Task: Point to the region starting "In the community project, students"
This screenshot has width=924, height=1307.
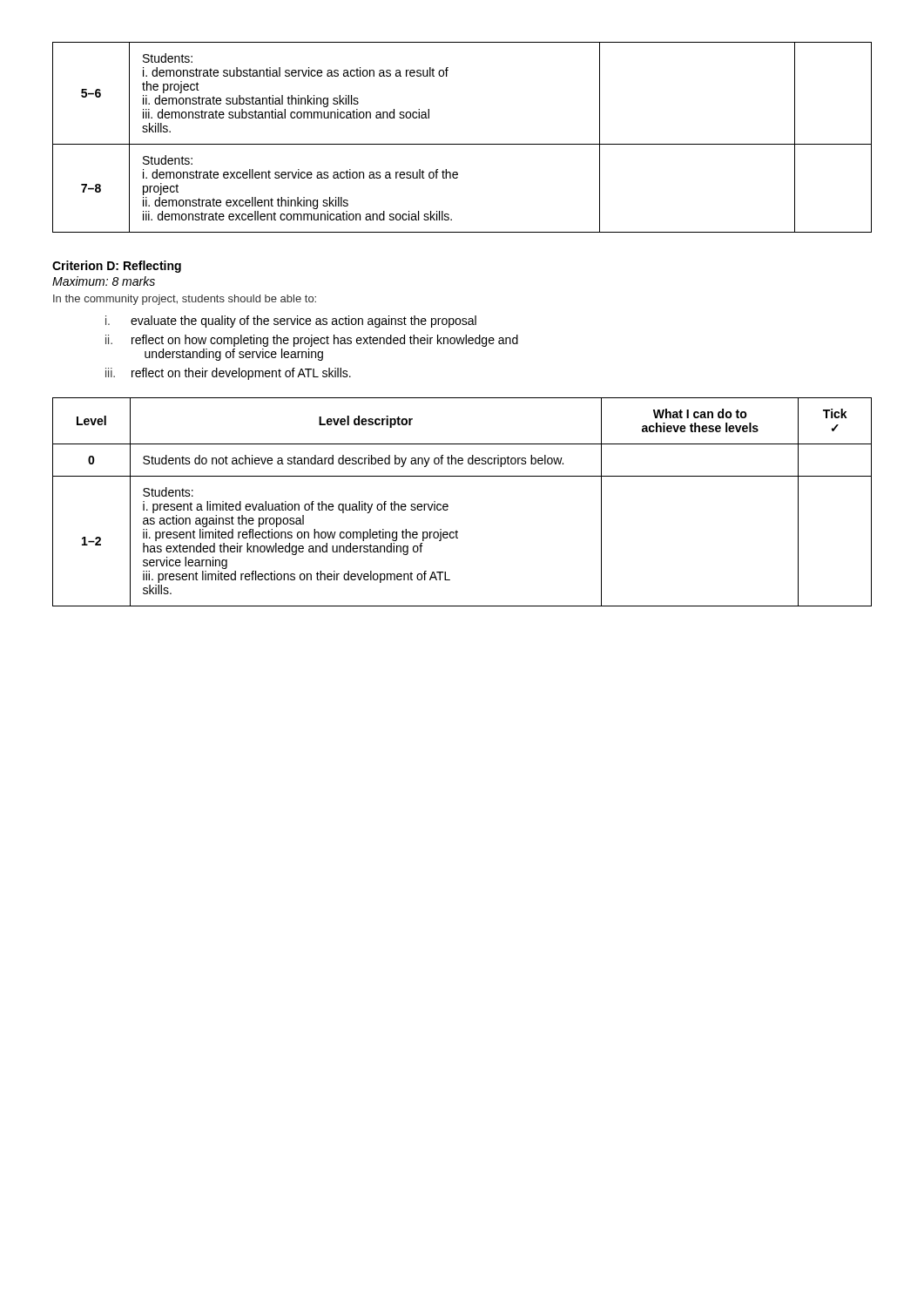Action: coord(185,298)
